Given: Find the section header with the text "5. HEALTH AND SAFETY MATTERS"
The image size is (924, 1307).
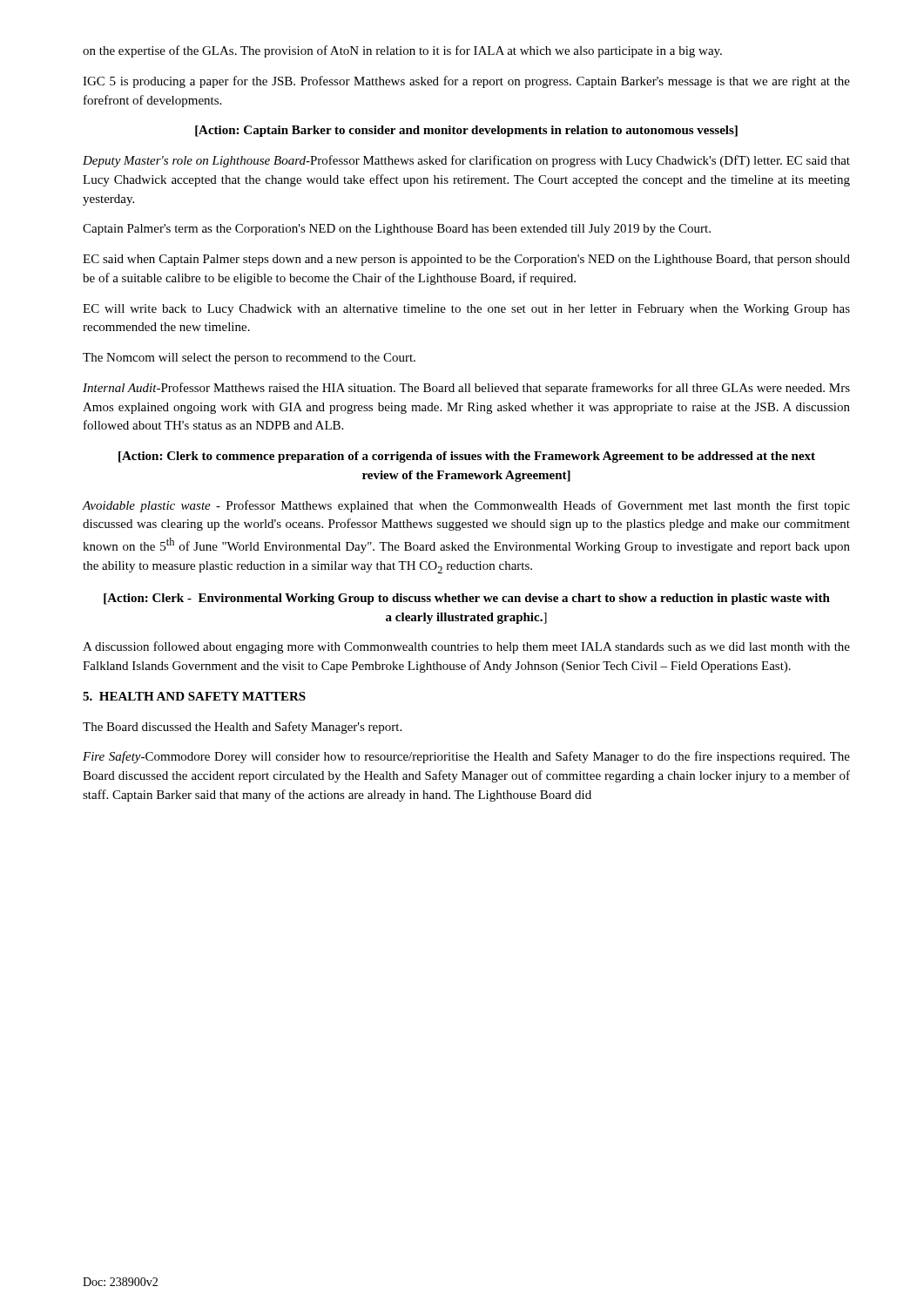Looking at the screenshot, I should pos(194,696).
